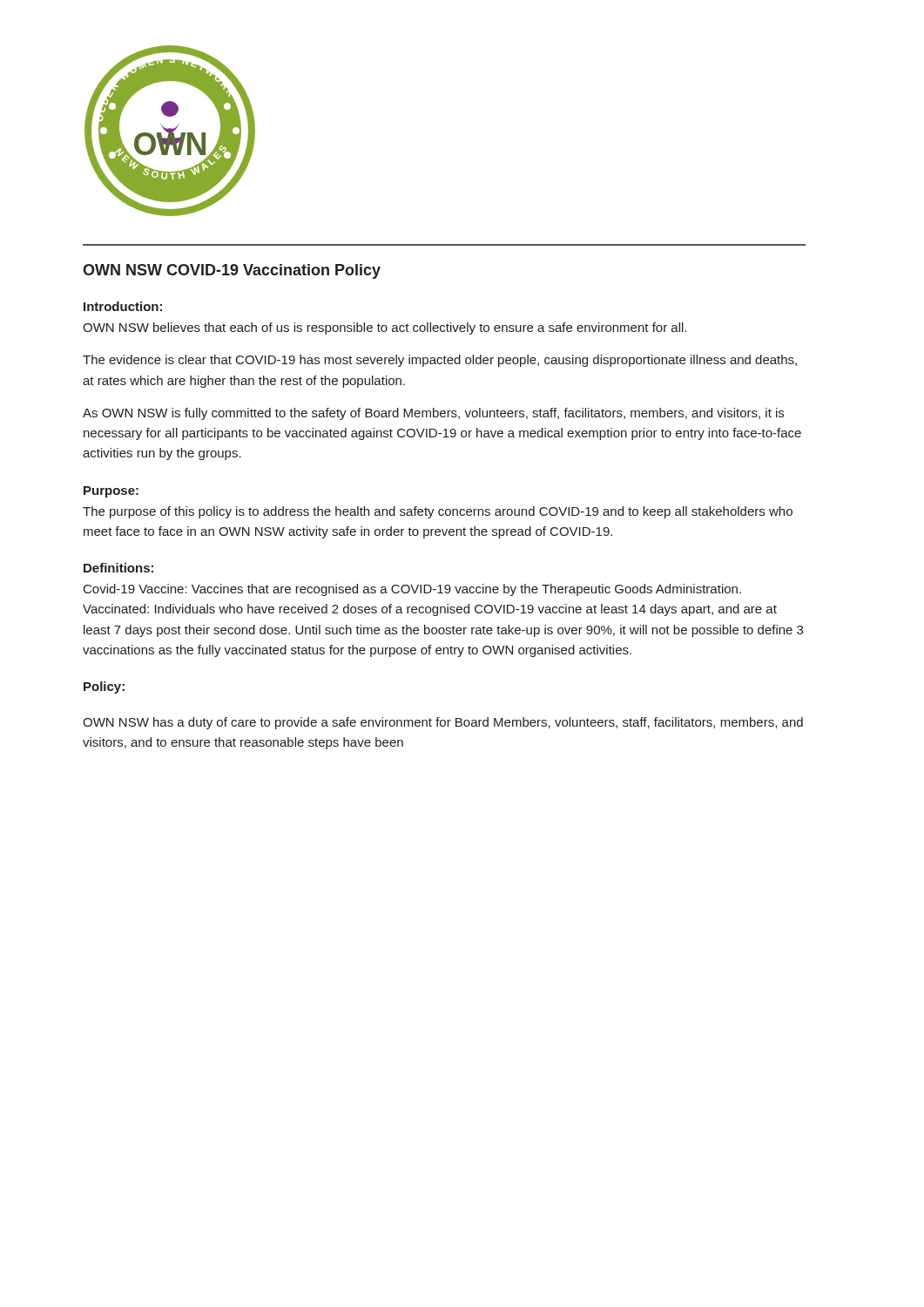The height and width of the screenshot is (1307, 924).
Task: Select the text block with the text "As OWN NSW is fully committed"
Action: pos(442,433)
